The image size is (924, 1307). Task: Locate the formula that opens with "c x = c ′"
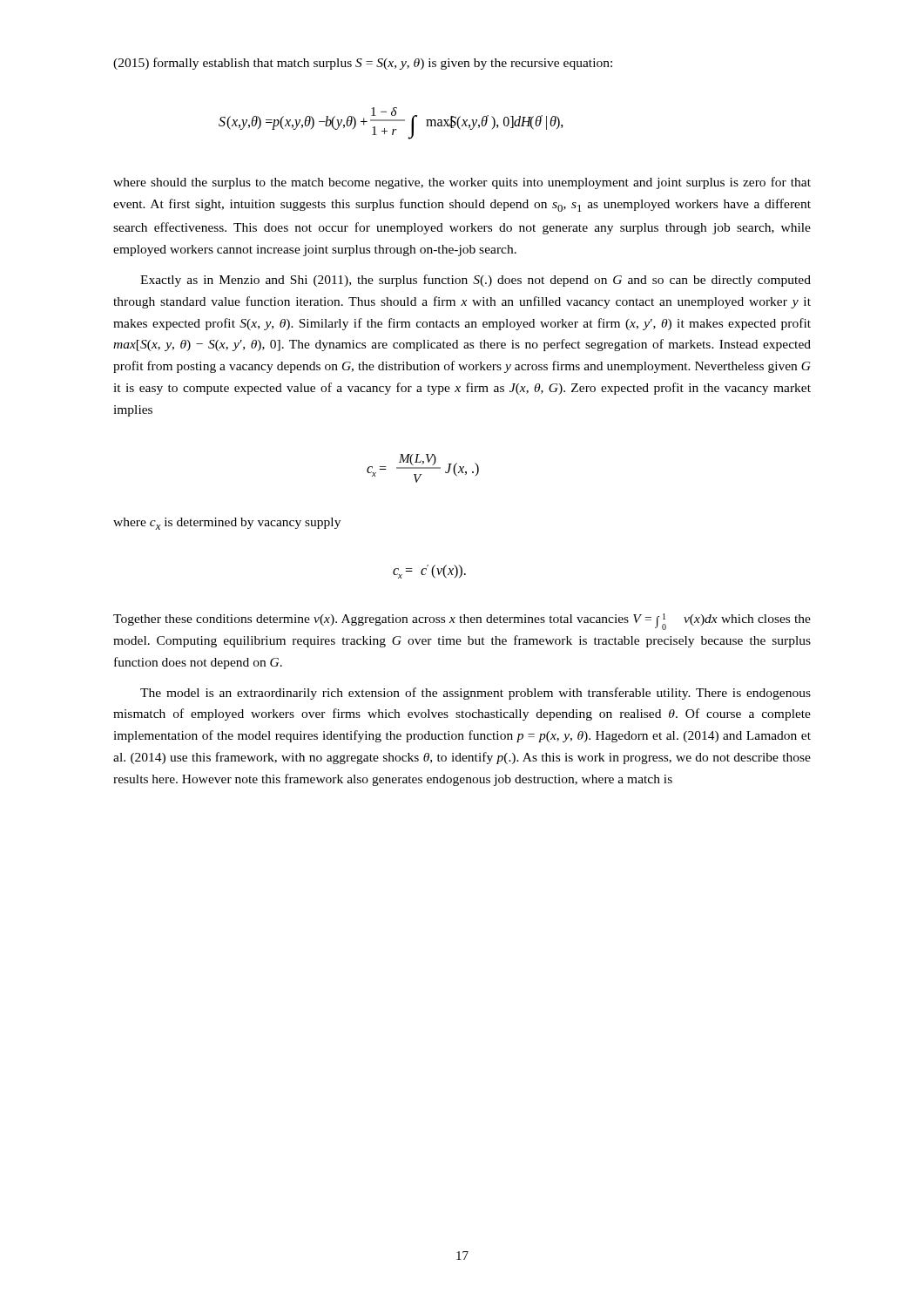click(462, 570)
